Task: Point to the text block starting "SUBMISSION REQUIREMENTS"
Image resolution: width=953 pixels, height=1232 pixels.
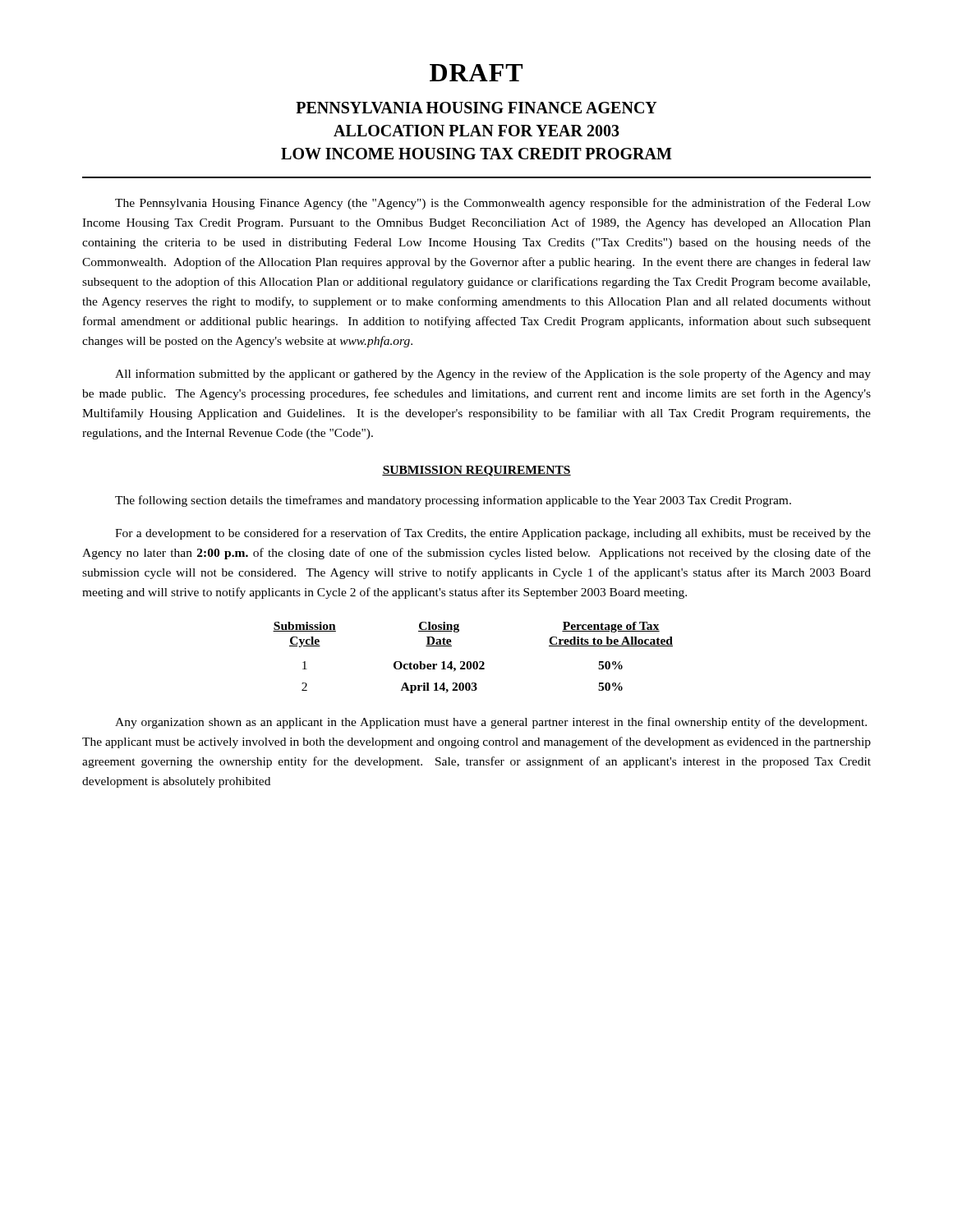Action: 476,470
